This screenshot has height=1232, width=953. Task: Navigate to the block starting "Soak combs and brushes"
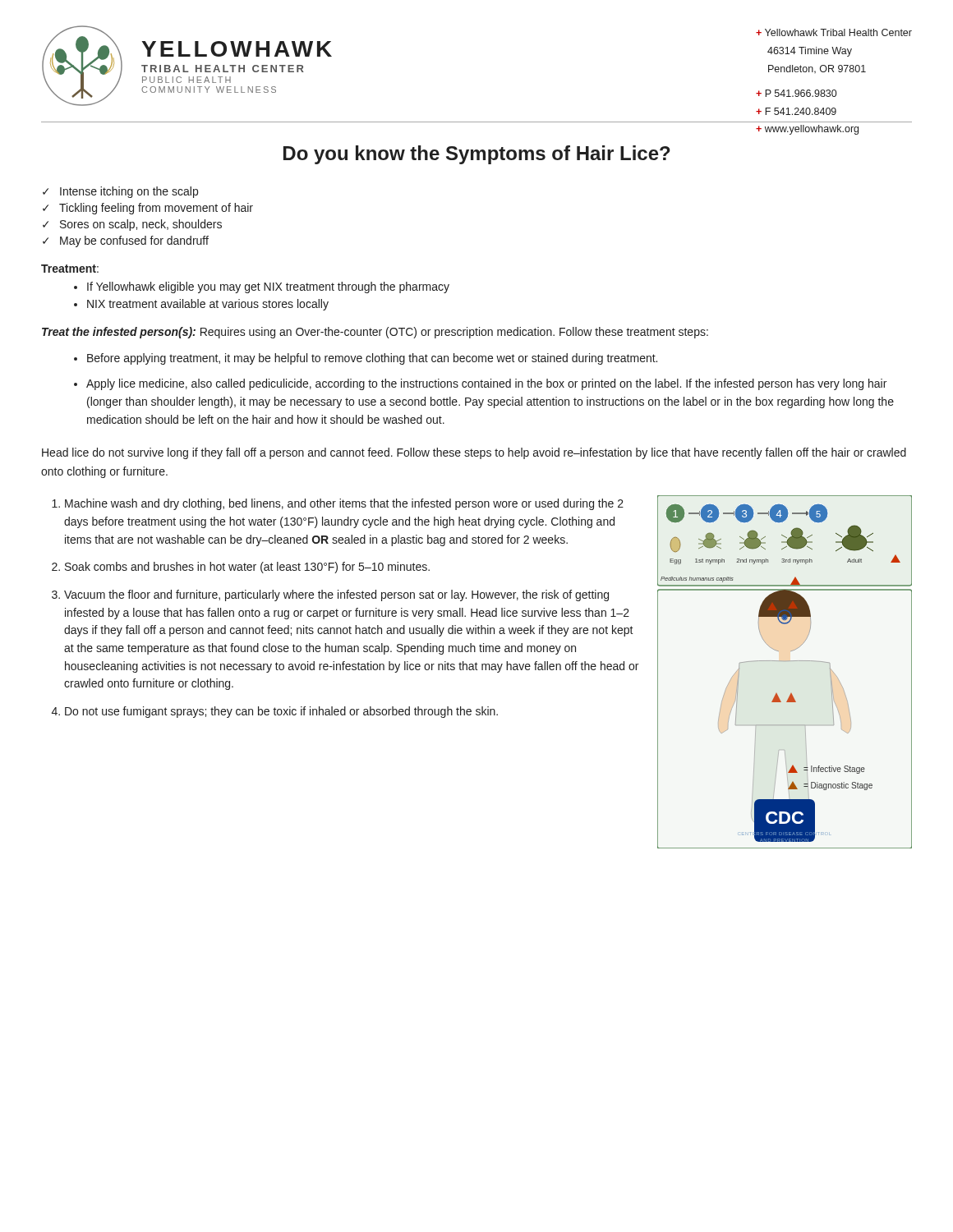pyautogui.click(x=247, y=567)
